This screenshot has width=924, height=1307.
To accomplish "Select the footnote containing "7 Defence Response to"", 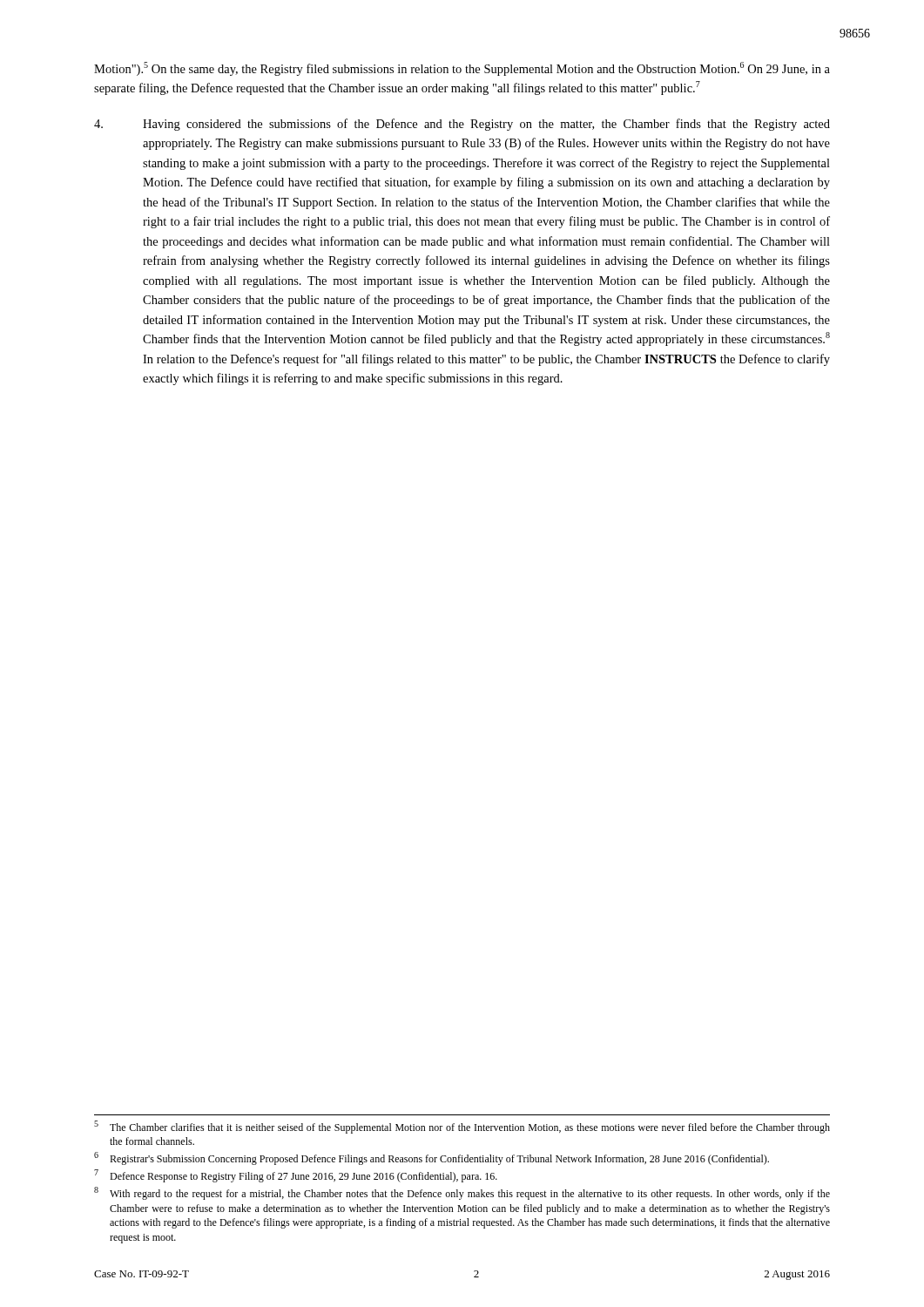I will click(462, 1177).
